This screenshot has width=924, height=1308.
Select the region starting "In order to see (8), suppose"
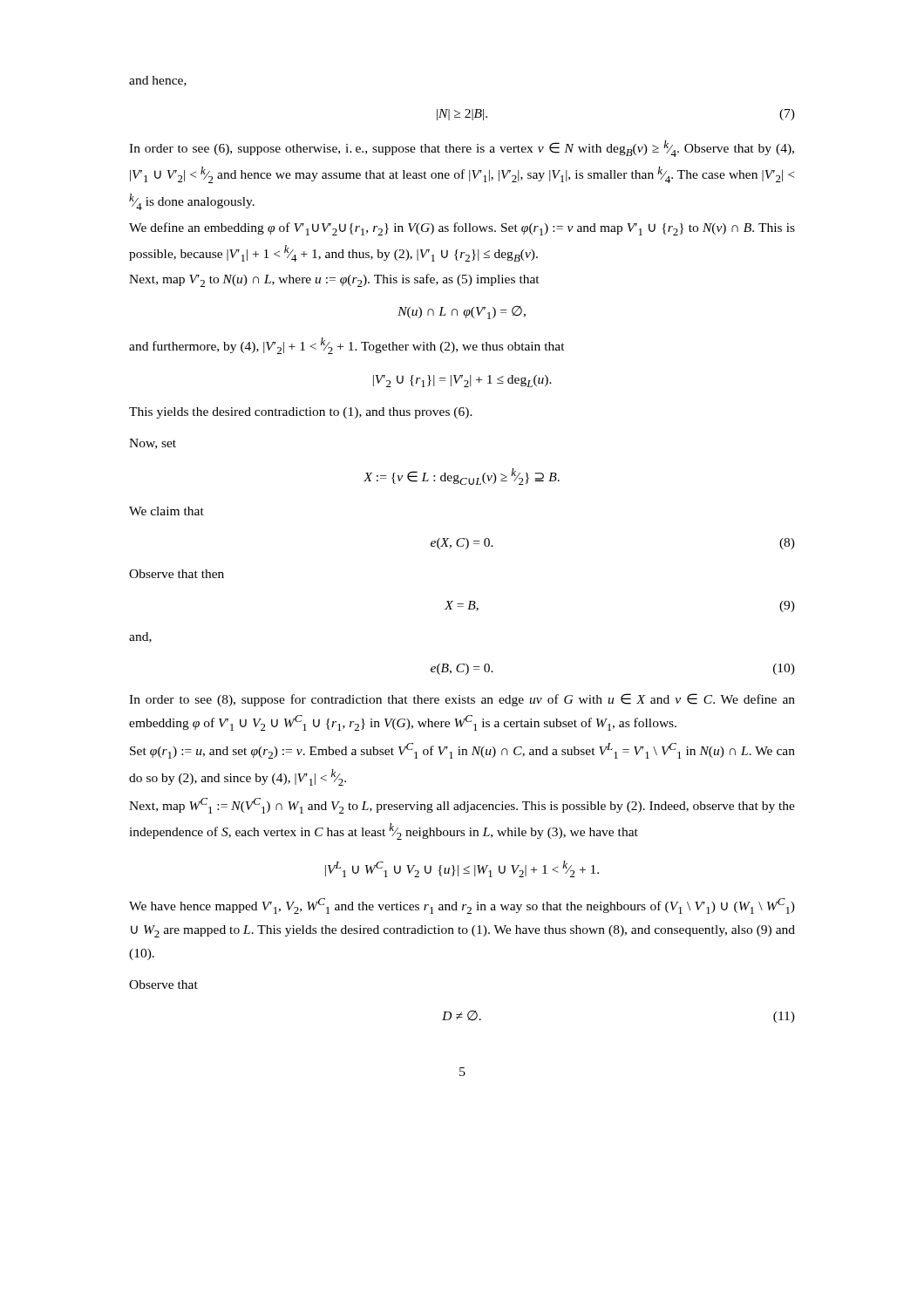click(462, 713)
